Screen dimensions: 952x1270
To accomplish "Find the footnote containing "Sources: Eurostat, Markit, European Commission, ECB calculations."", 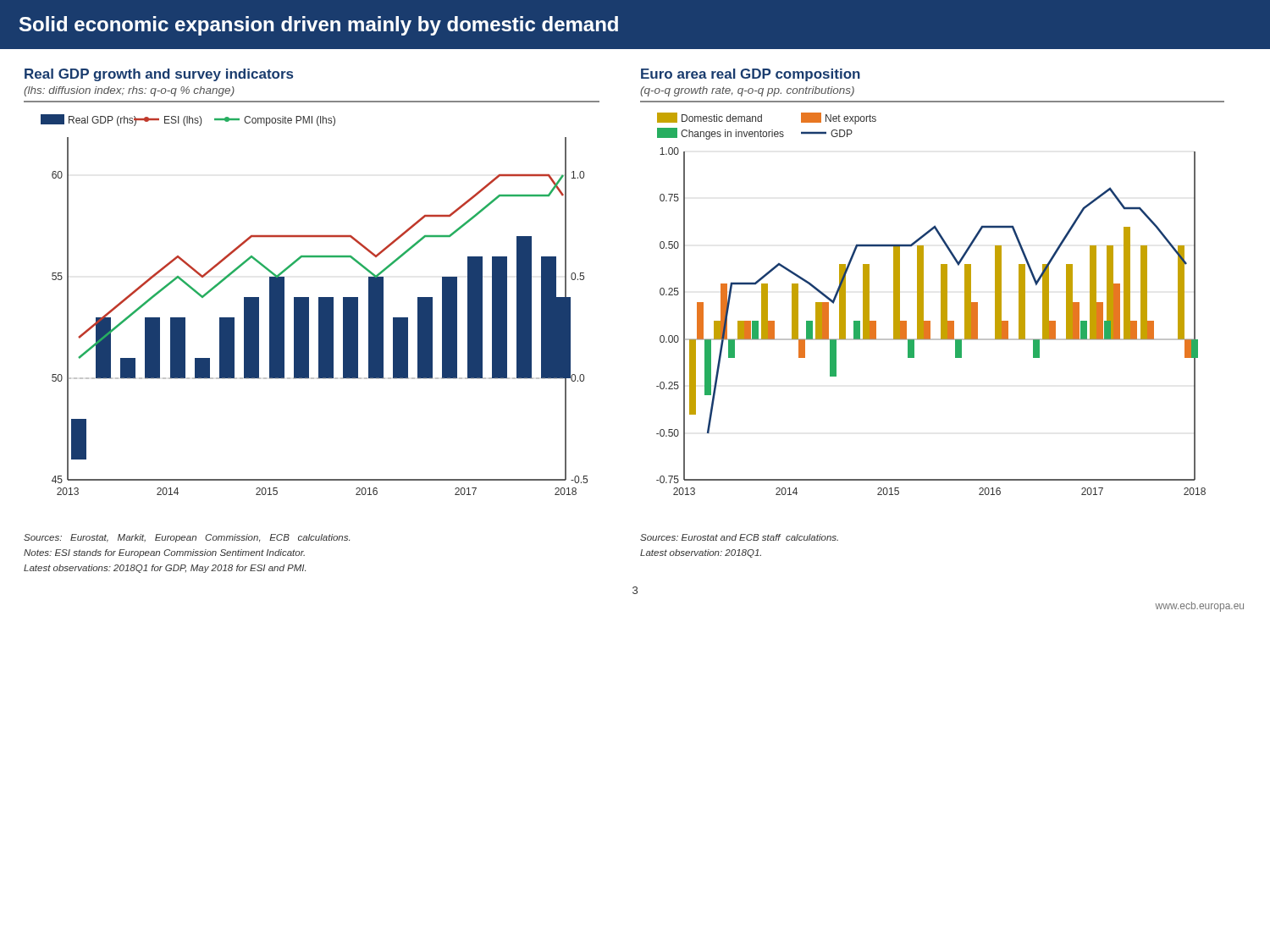I will [x=187, y=538].
